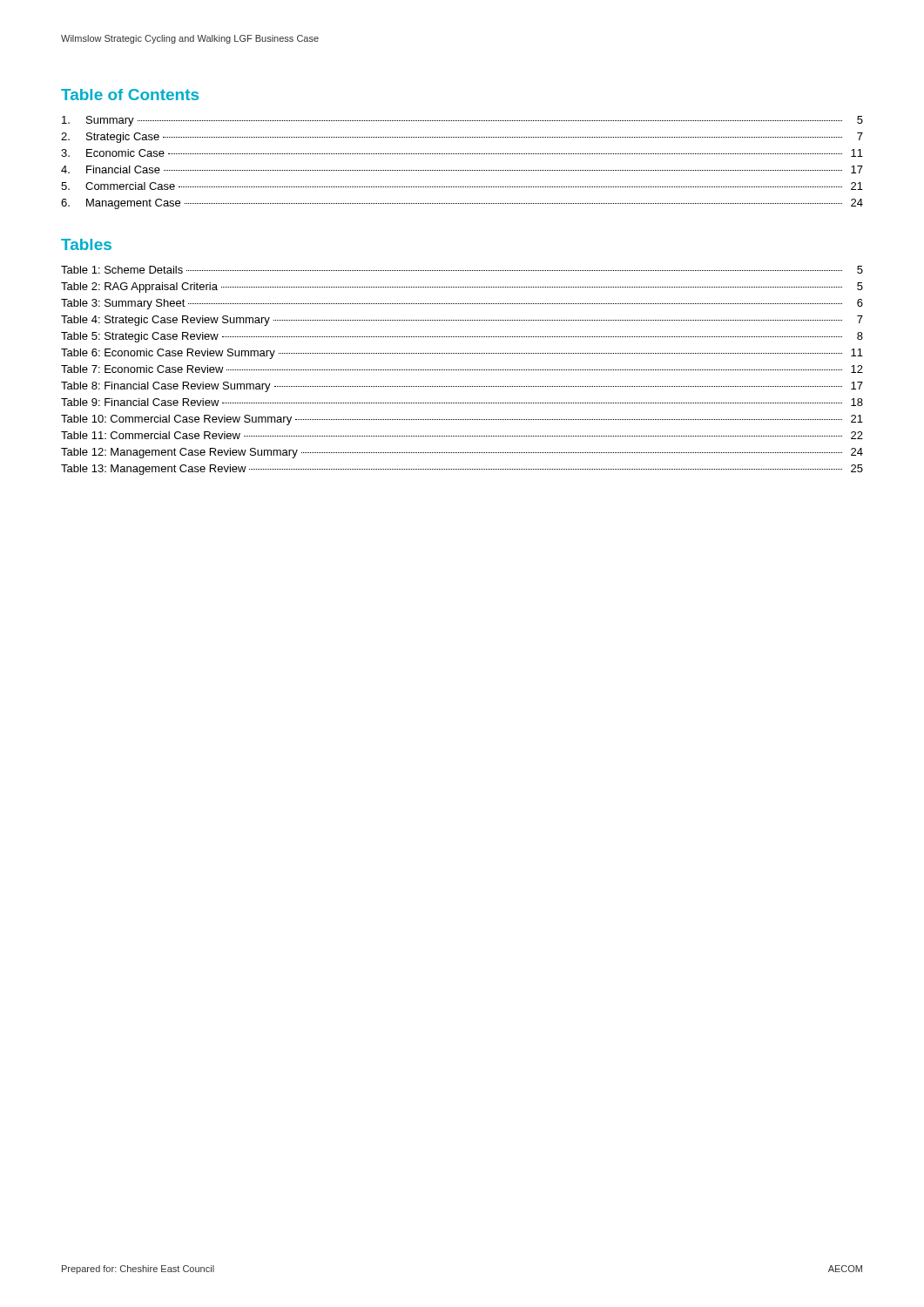Find the region starting "Table 7: Economic Case Review"

pos(462,369)
